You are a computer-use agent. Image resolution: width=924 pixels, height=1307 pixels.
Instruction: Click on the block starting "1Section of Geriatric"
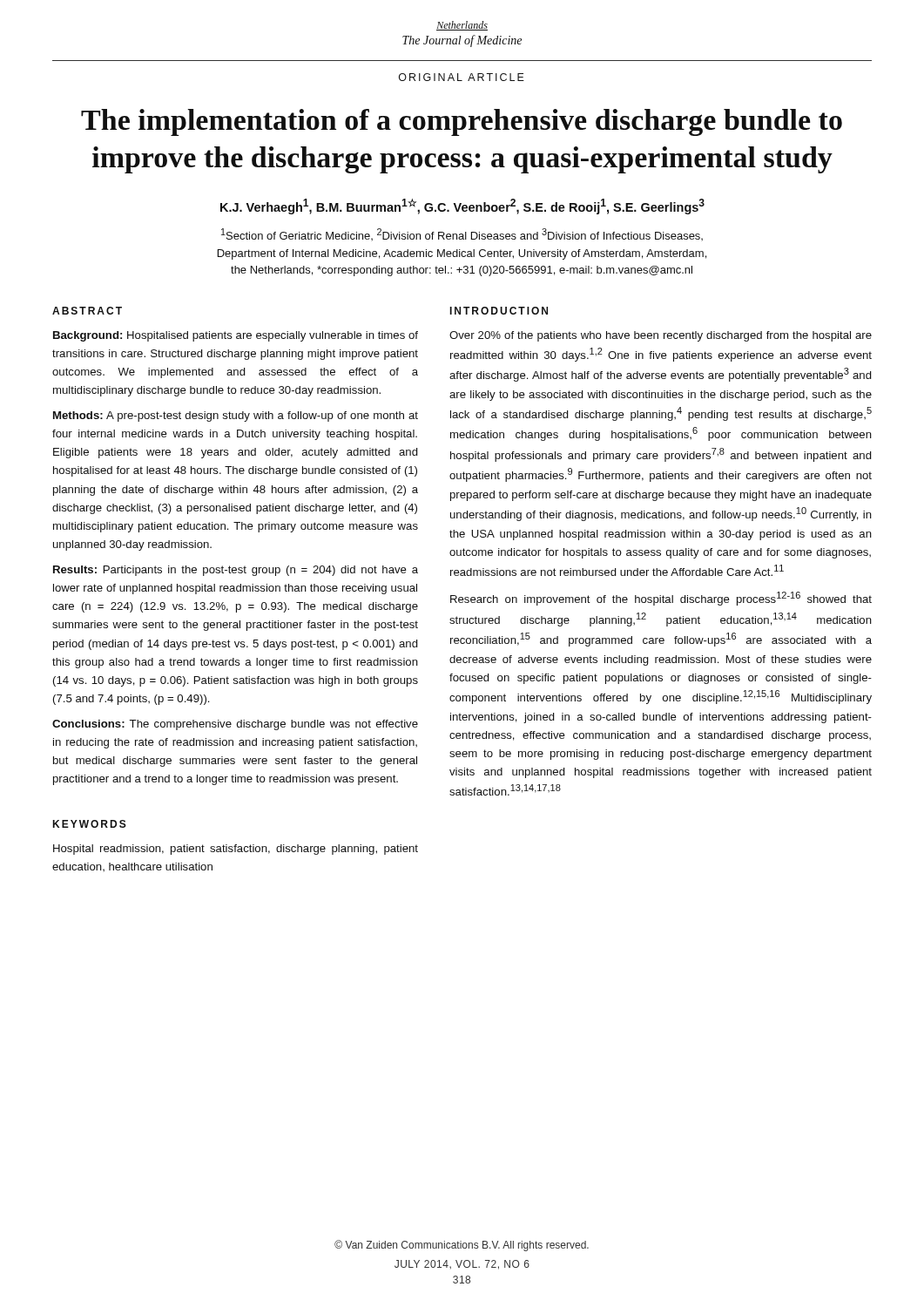click(462, 251)
